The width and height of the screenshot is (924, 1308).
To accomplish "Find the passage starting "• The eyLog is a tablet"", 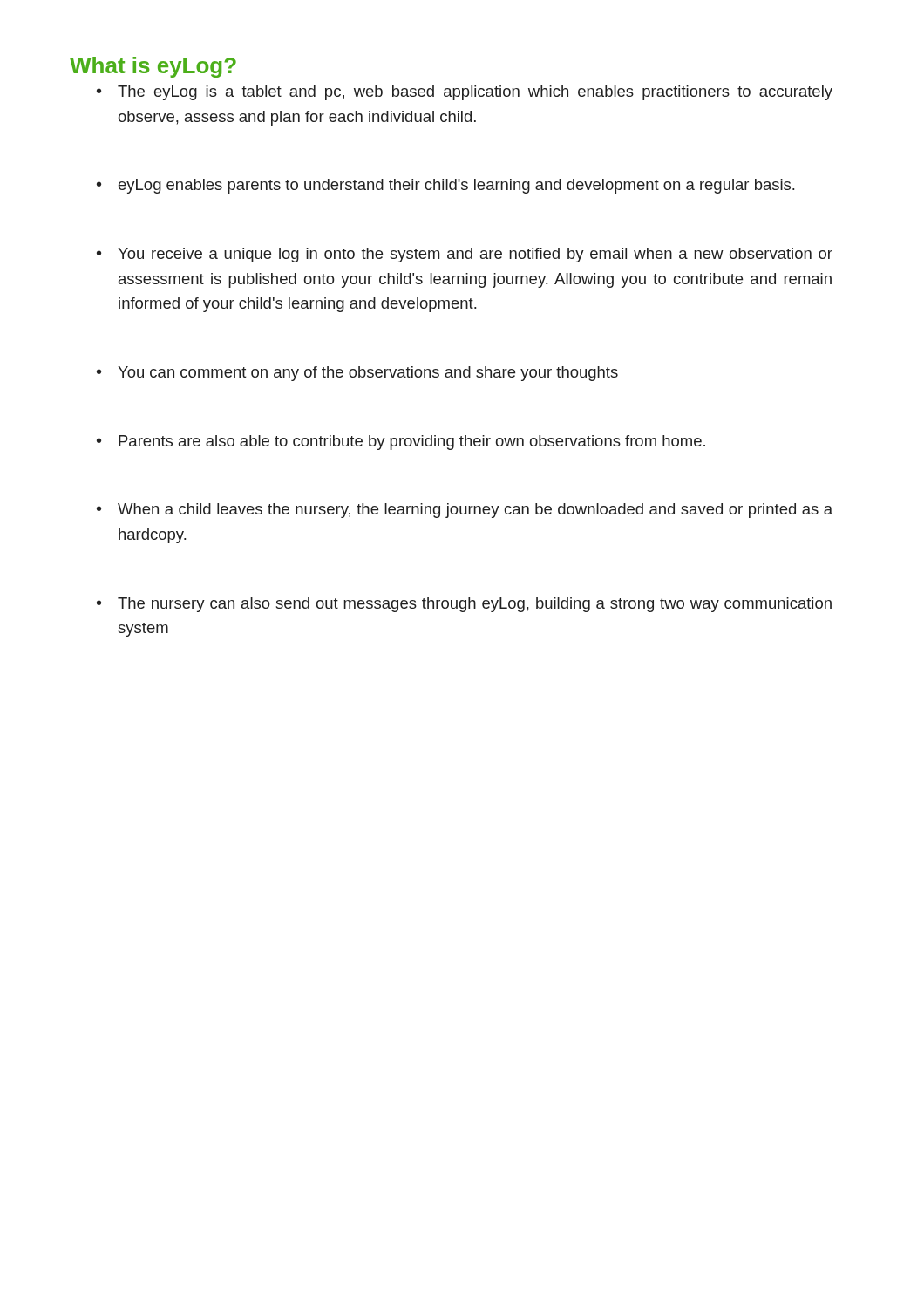I will pos(464,104).
